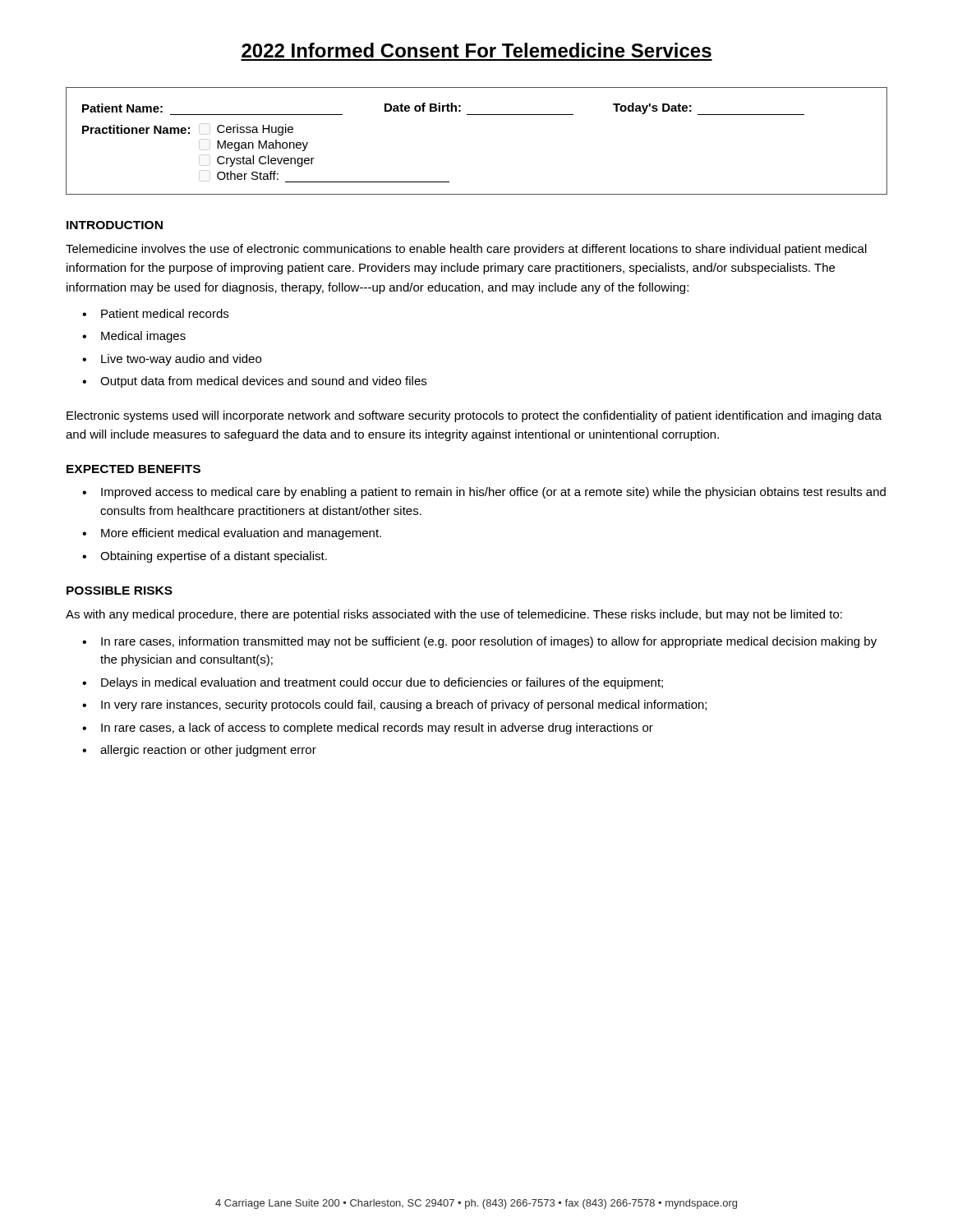
Task: Locate the section header that reads "EXPECTED BENEFITS"
Action: coord(133,469)
